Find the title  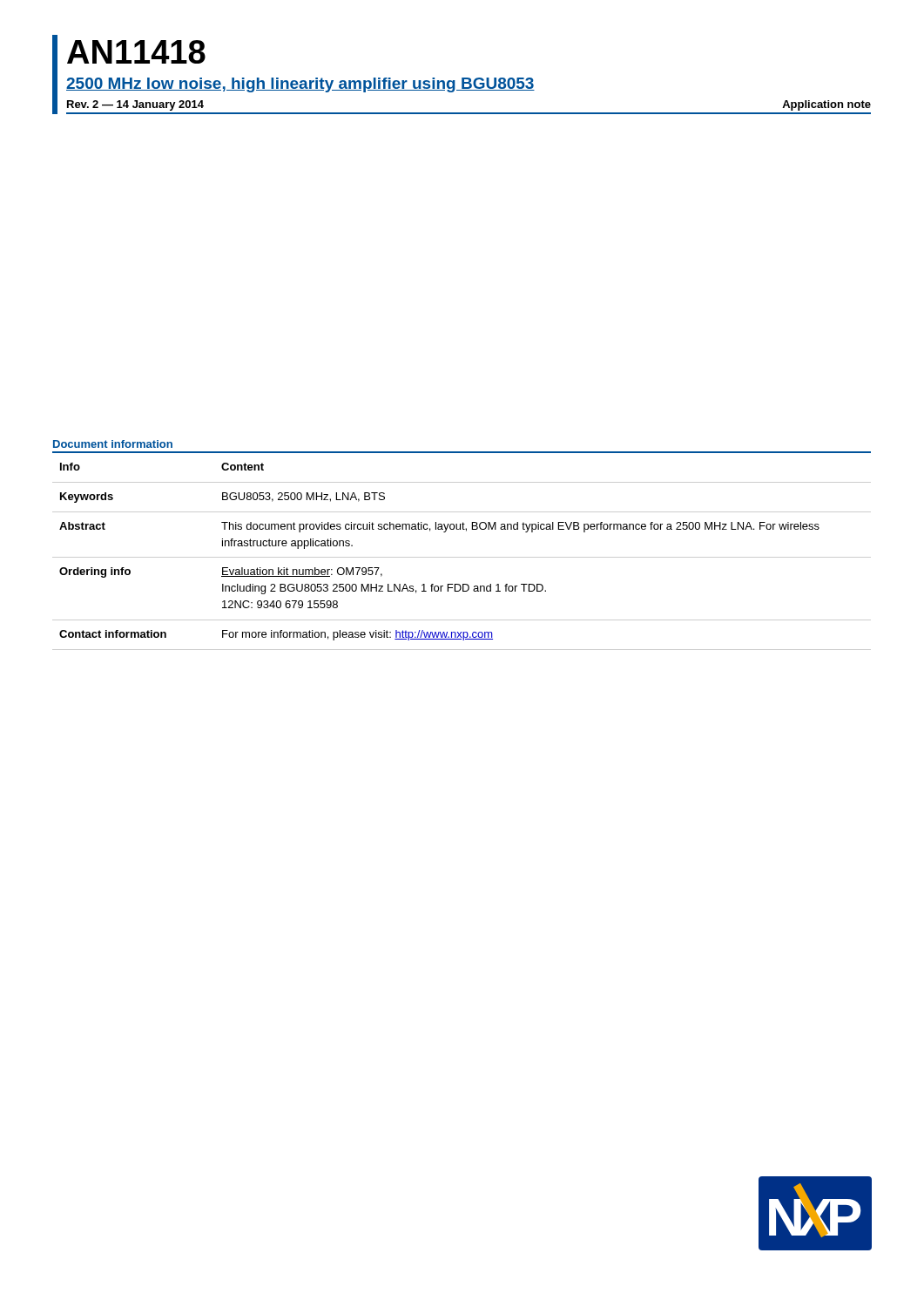pos(136,53)
